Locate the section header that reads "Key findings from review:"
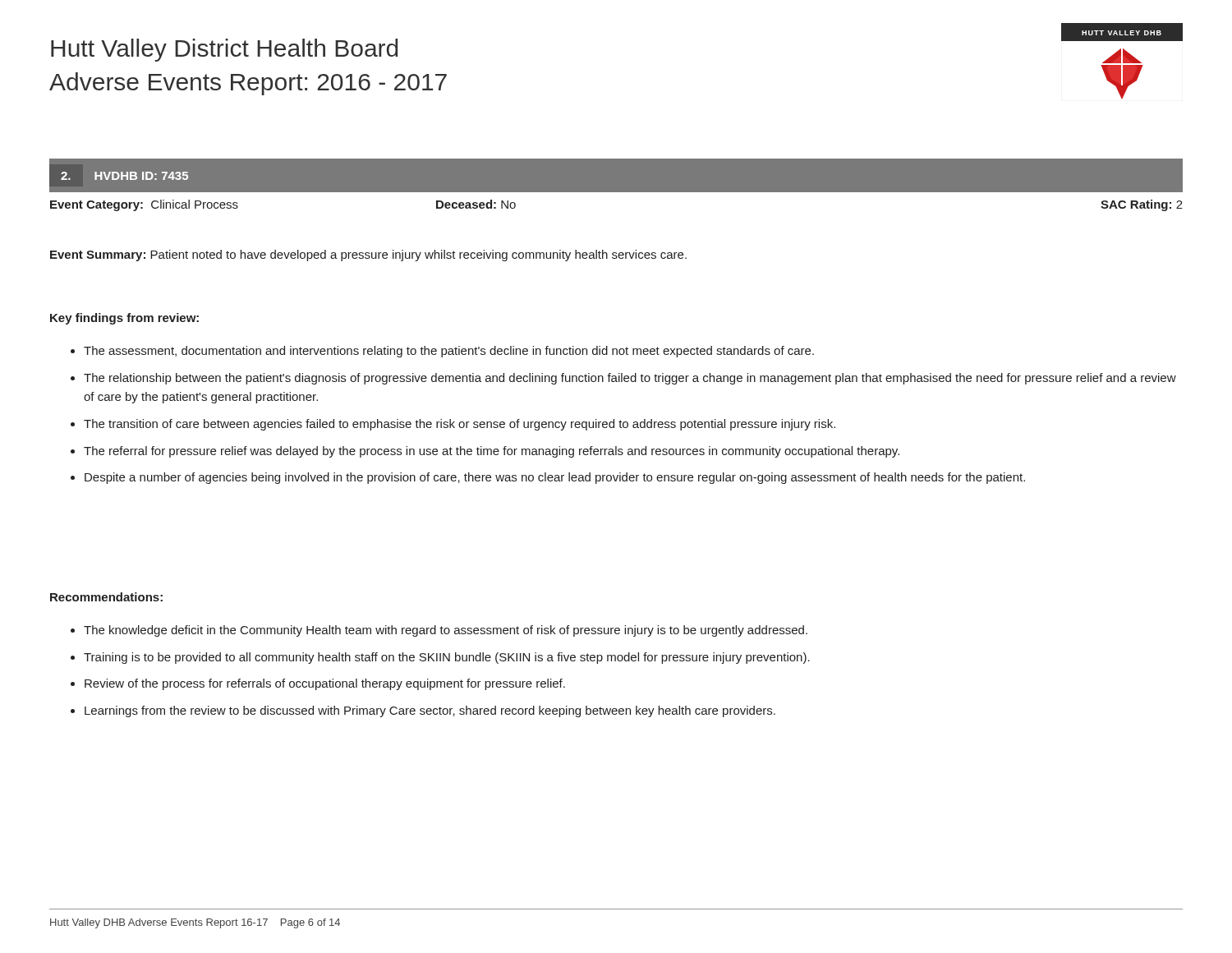This screenshot has width=1232, height=953. pos(125,318)
